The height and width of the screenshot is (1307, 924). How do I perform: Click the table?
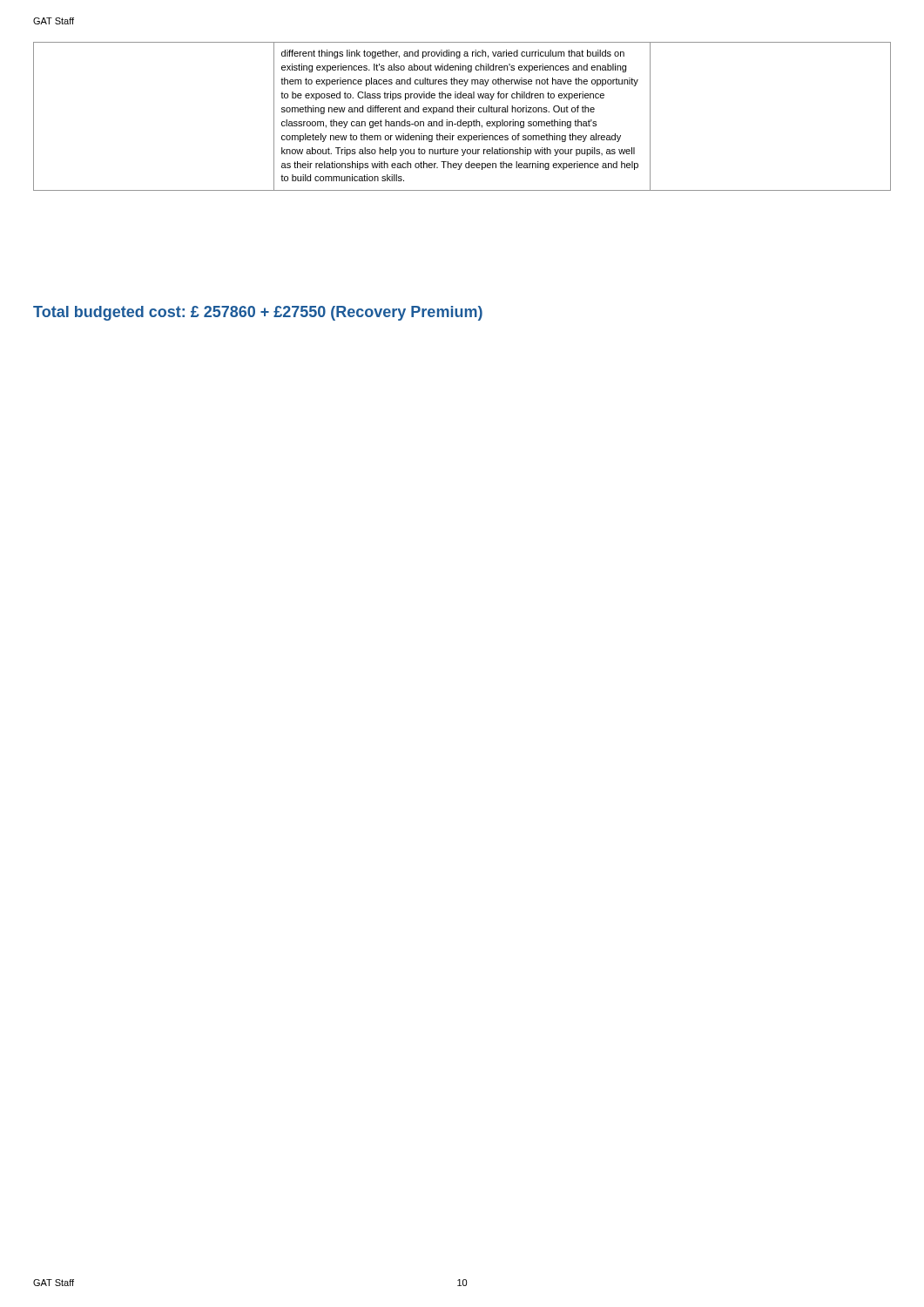point(462,116)
